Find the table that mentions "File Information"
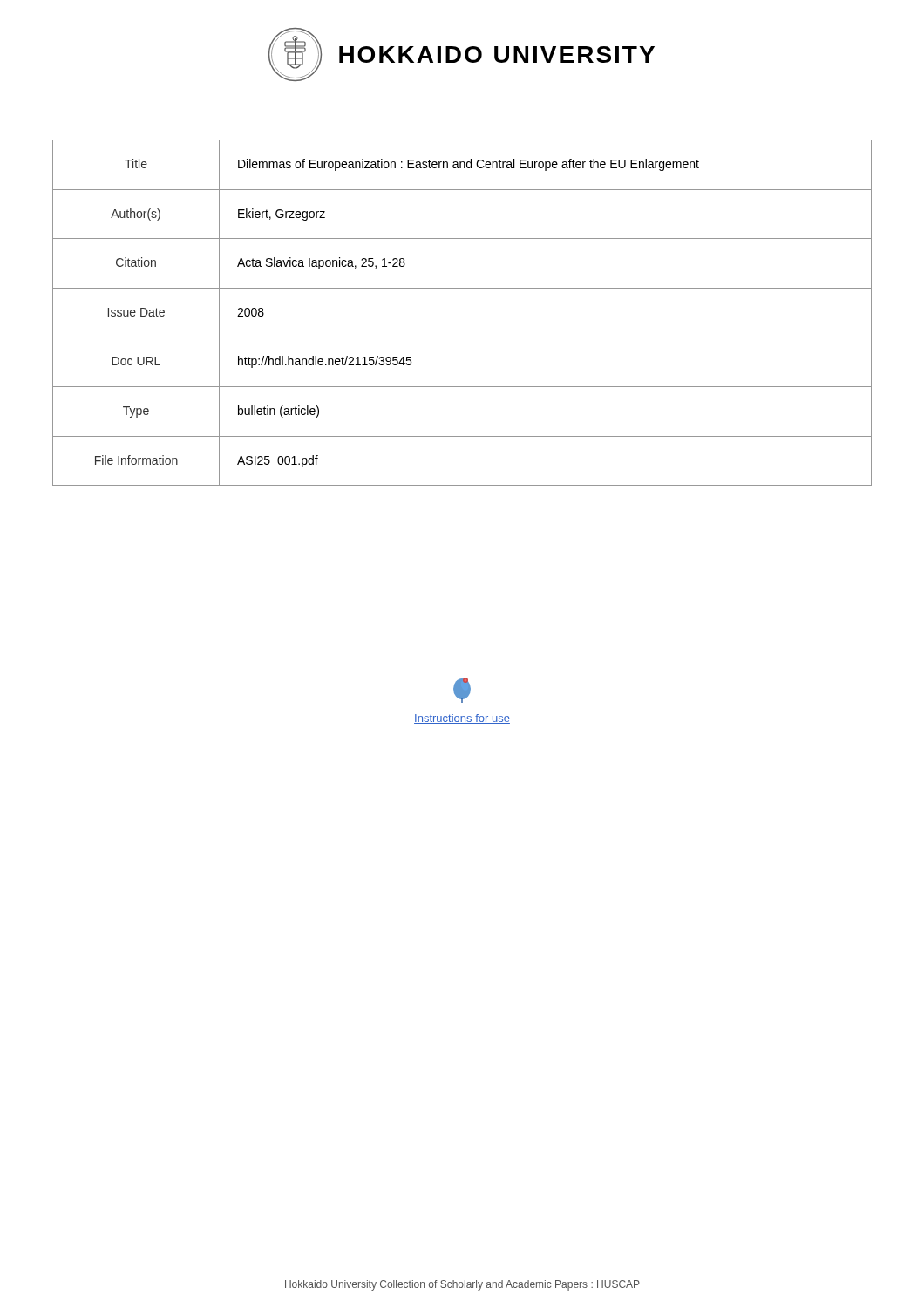The image size is (924, 1308). tap(462, 313)
